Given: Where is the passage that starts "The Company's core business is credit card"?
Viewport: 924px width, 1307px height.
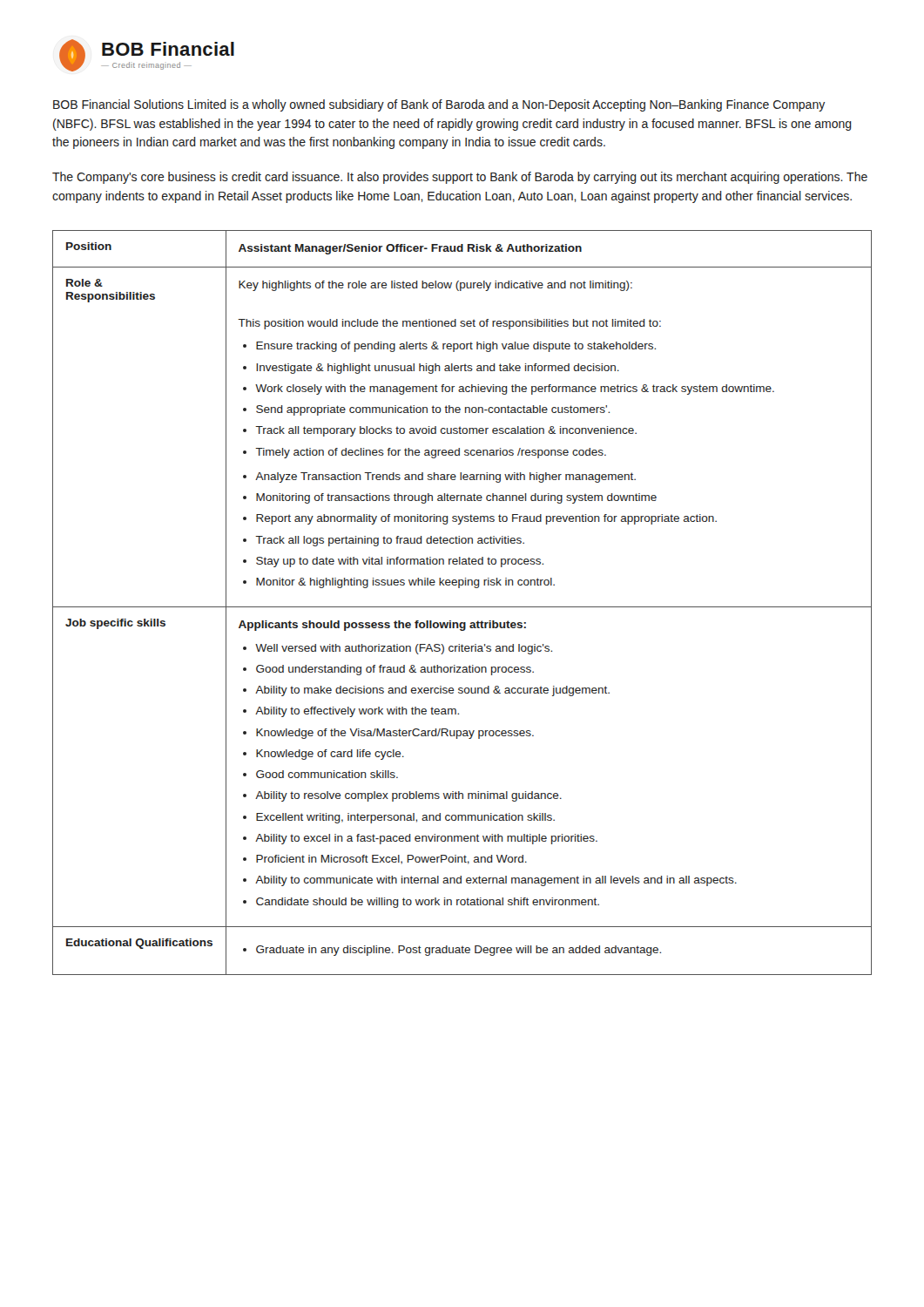Looking at the screenshot, I should tap(460, 186).
